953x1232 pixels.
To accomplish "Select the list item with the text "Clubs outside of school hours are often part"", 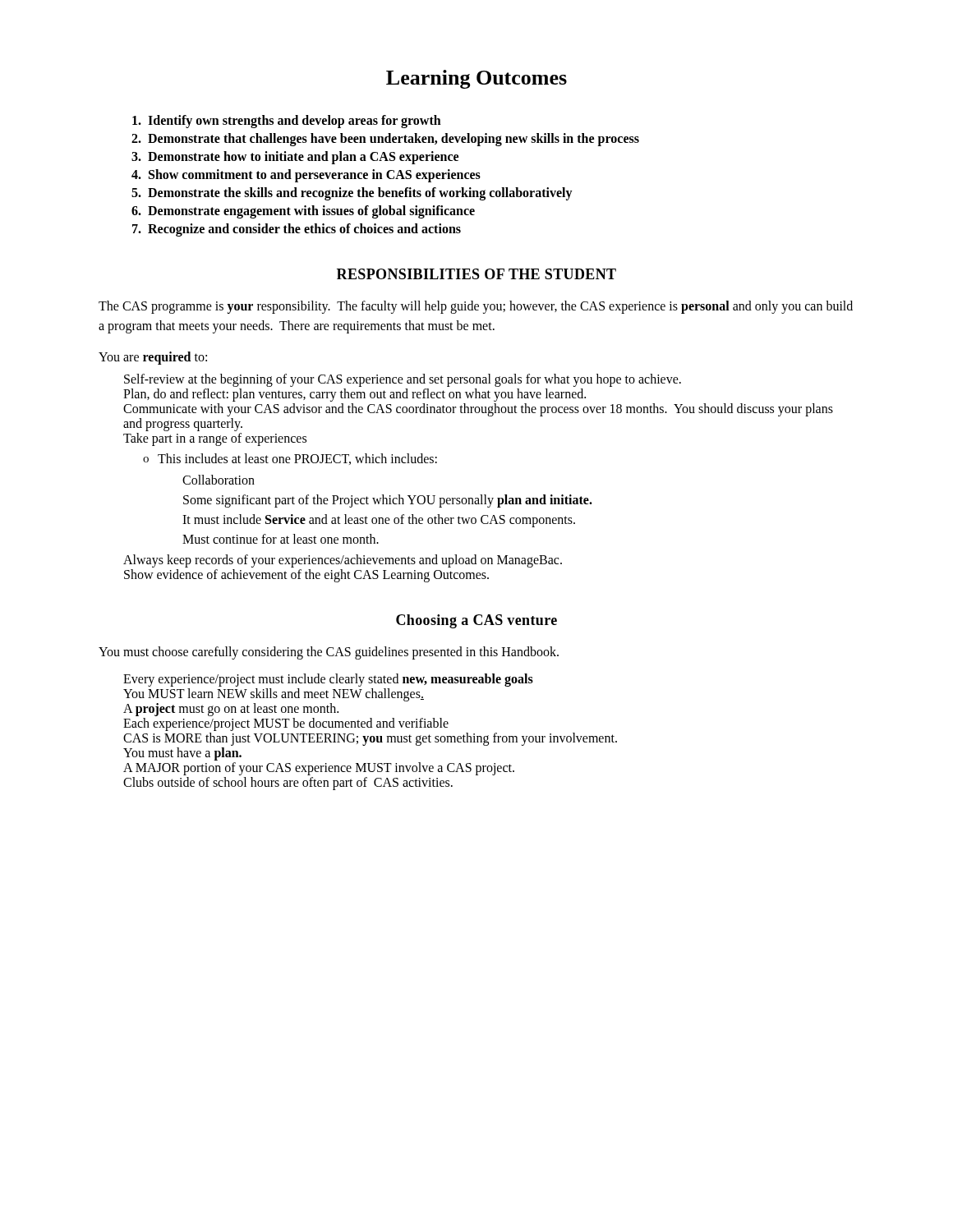I will pyautogui.click(x=489, y=783).
